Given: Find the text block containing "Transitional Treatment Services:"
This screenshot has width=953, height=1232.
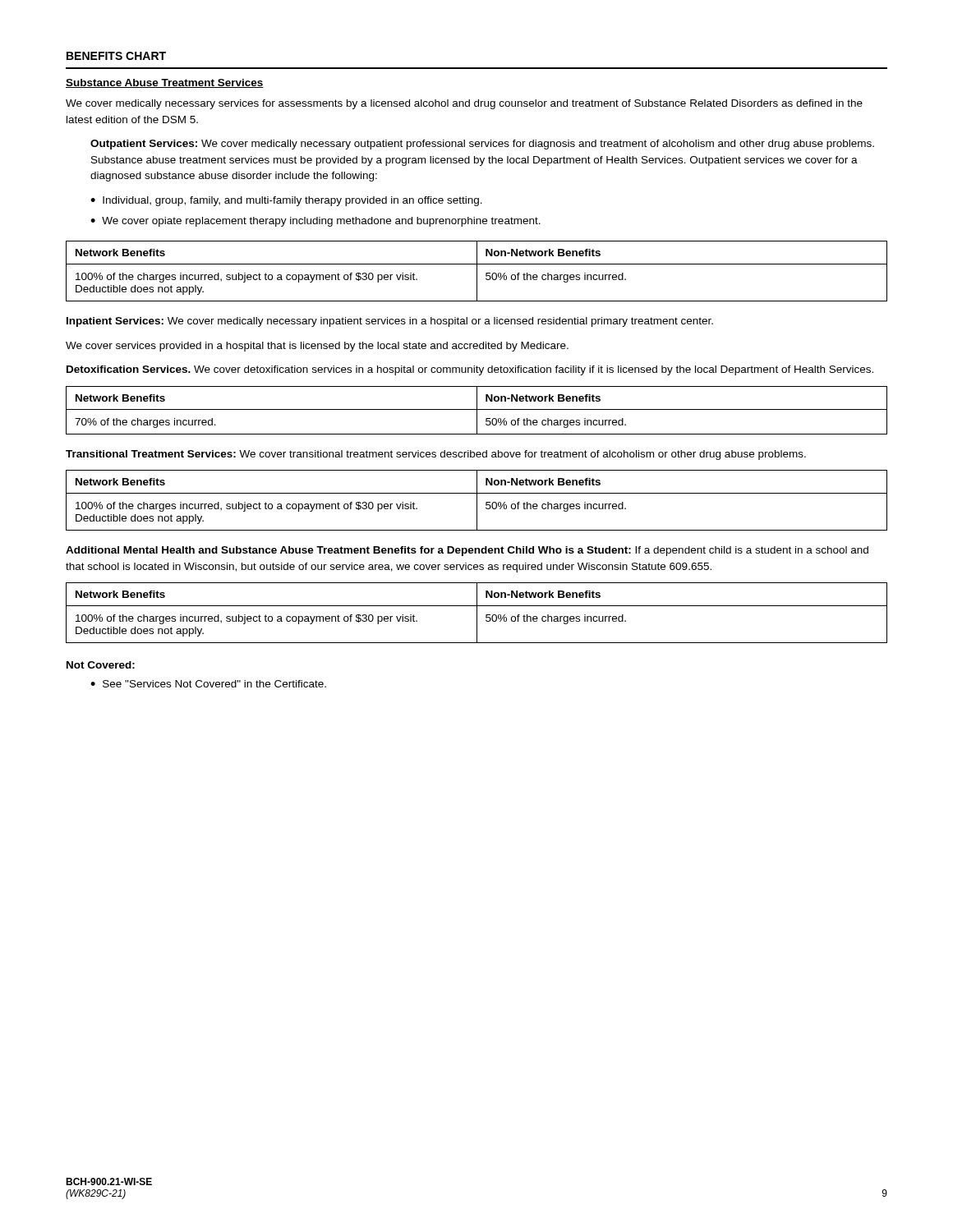Looking at the screenshot, I should [x=436, y=453].
